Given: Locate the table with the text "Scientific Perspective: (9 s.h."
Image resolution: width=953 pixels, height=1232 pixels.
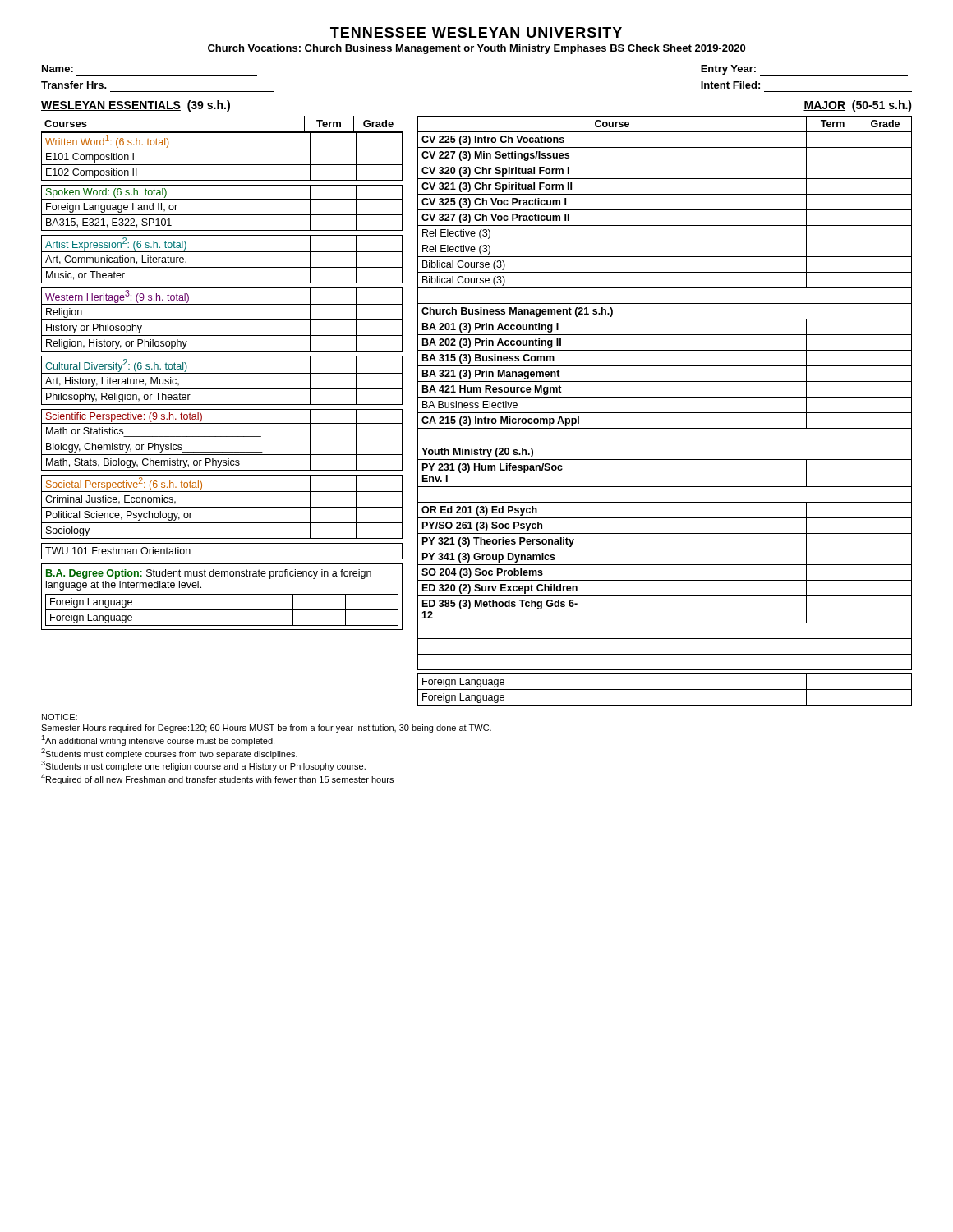Looking at the screenshot, I should (x=222, y=440).
